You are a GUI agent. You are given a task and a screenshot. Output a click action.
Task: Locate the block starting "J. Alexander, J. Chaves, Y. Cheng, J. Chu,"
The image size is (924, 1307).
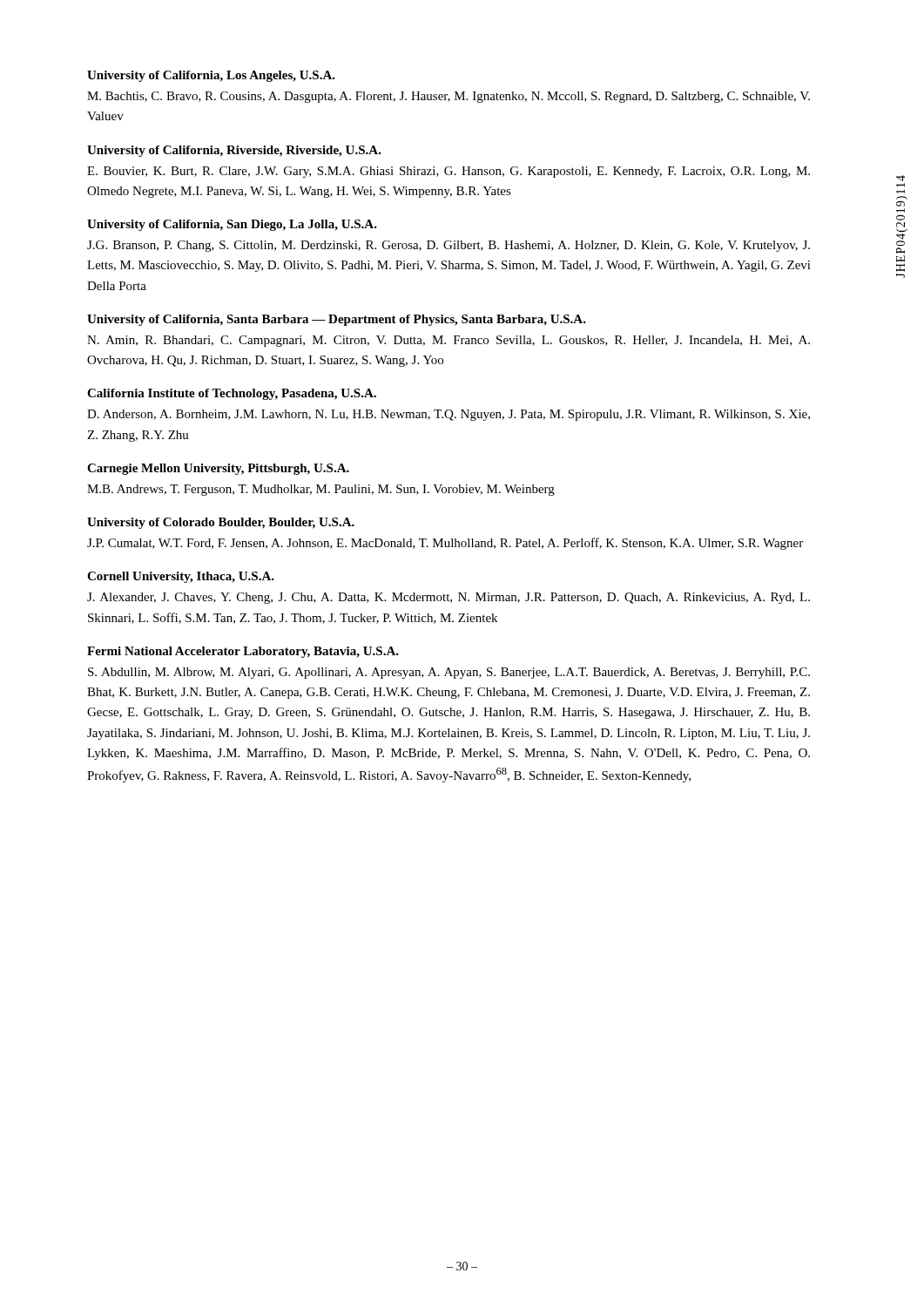(449, 607)
